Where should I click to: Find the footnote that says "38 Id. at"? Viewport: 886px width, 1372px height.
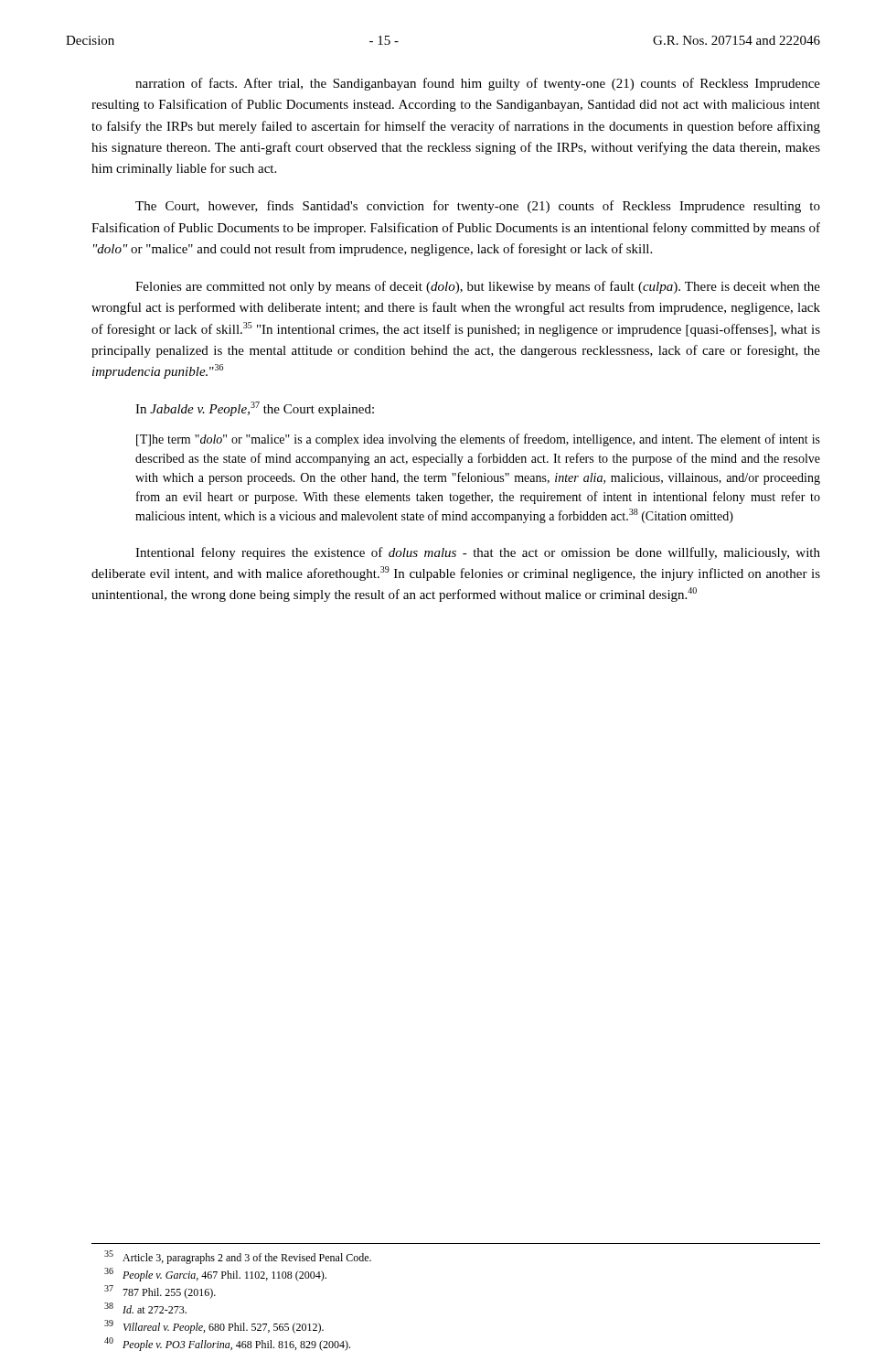click(145, 1308)
